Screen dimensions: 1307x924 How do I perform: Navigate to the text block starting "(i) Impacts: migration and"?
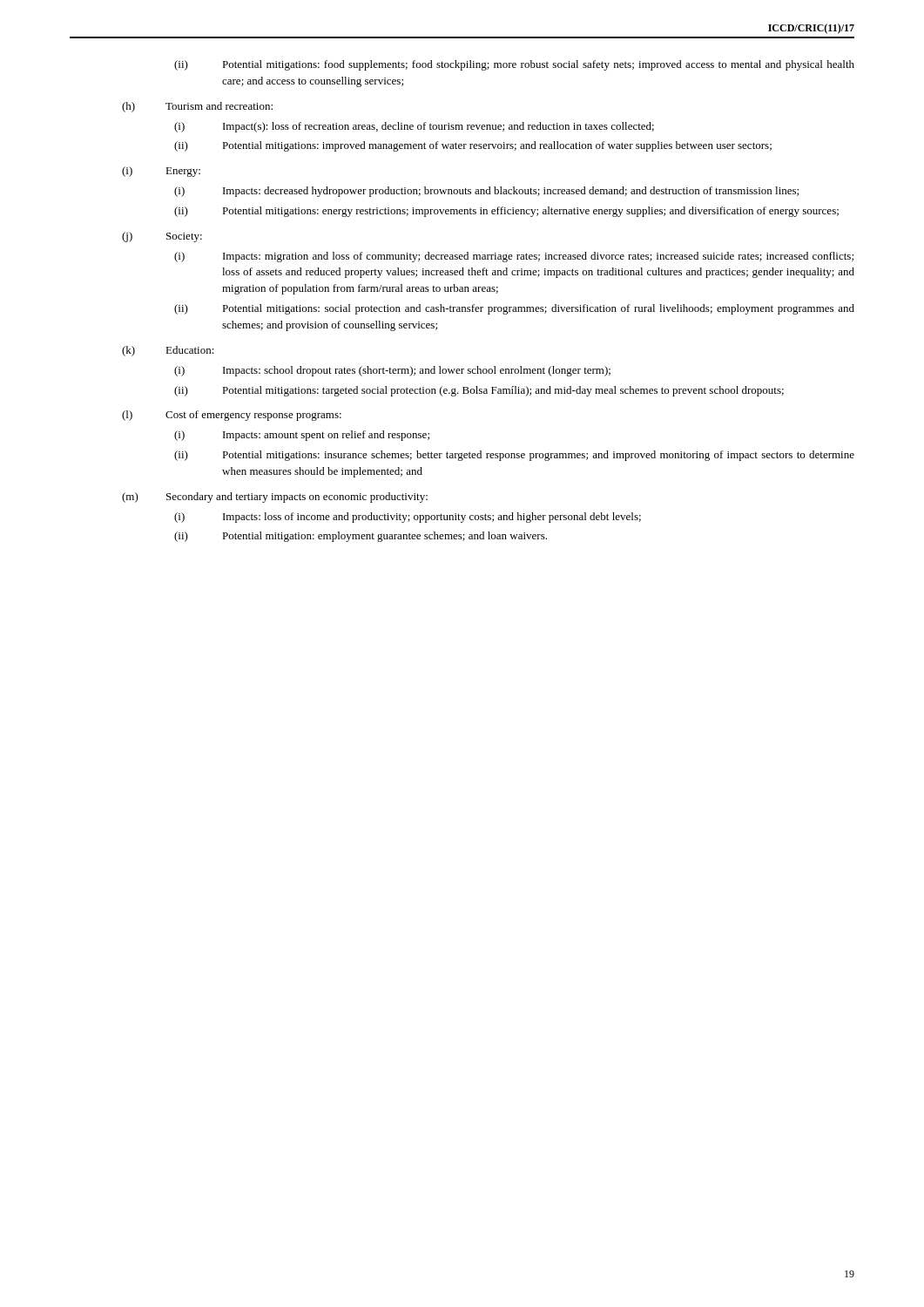coord(514,273)
